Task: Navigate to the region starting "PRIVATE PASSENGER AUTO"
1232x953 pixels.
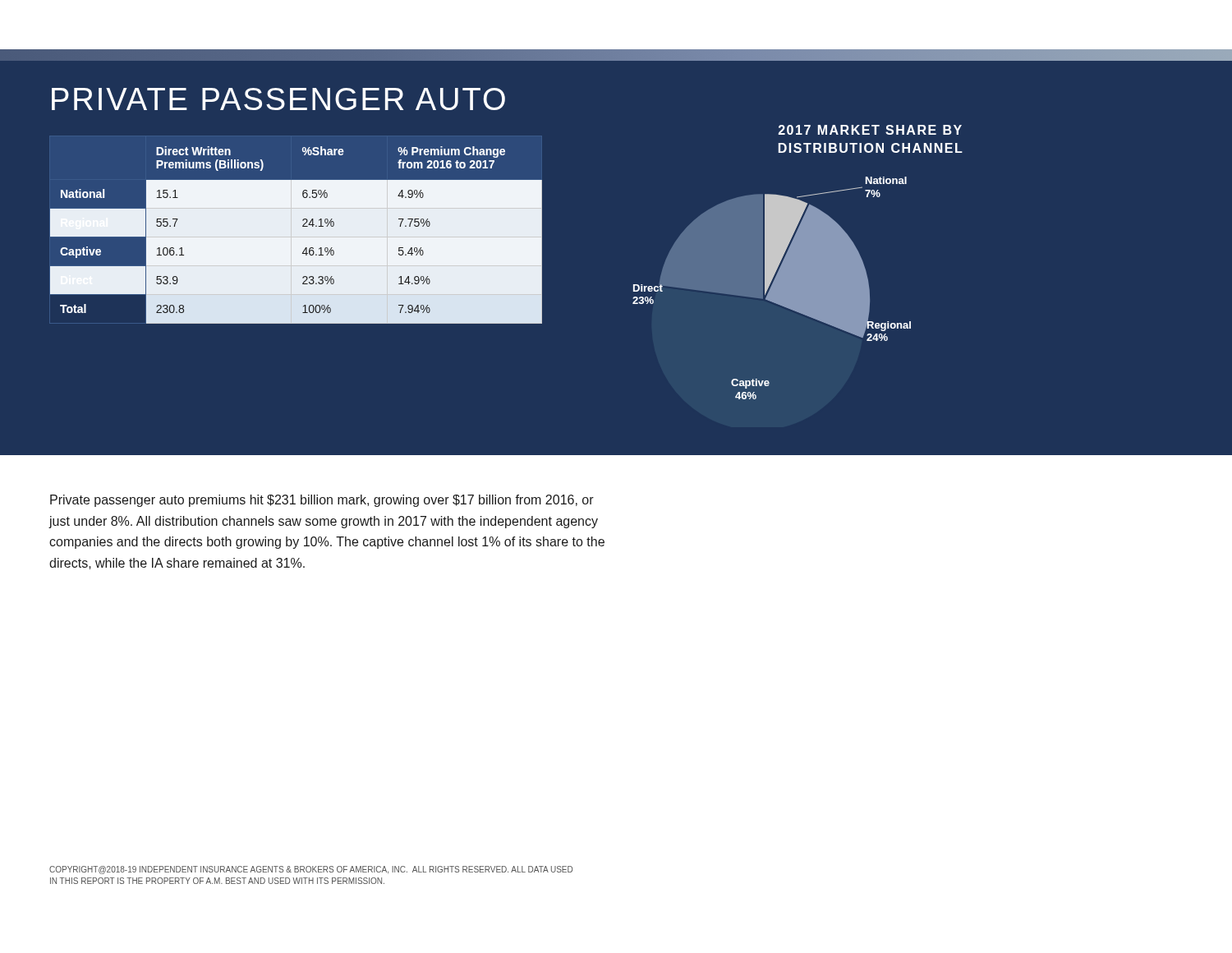Action: pyautogui.click(x=279, y=99)
